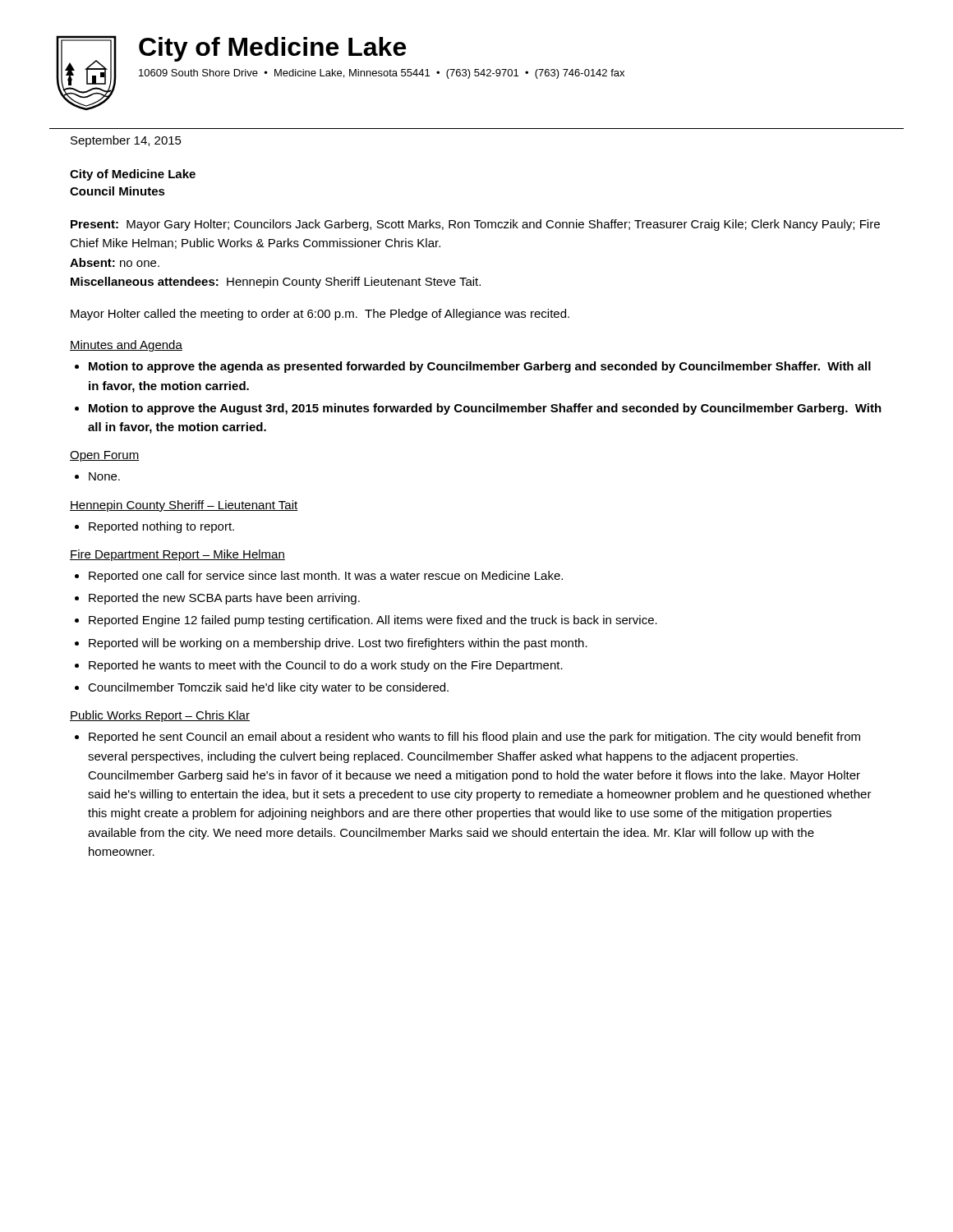Click the passage that begins "Reported he sent Council an email about"
This screenshot has height=1232, width=953.
click(x=480, y=794)
